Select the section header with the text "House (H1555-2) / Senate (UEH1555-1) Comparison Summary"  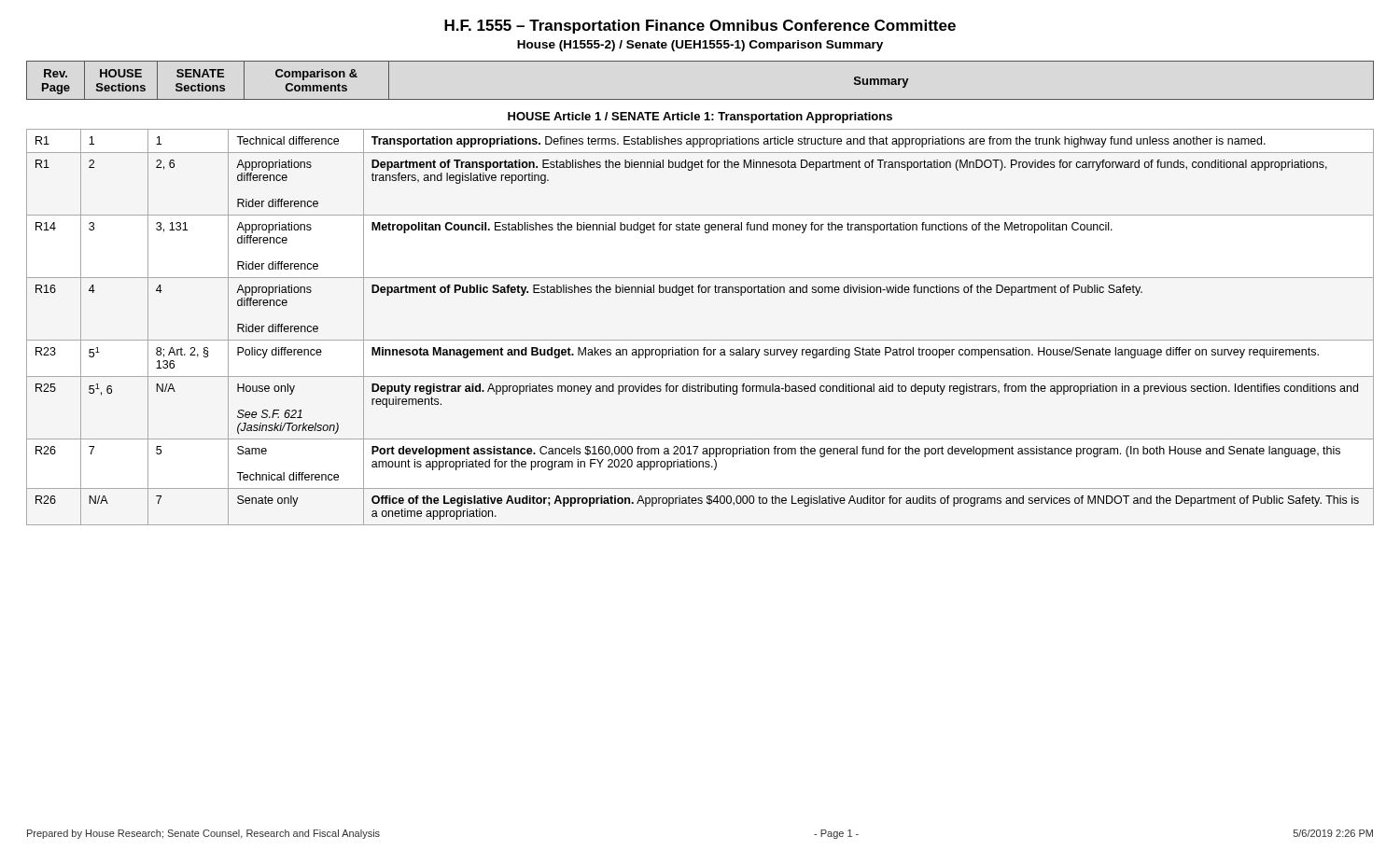pos(700,44)
